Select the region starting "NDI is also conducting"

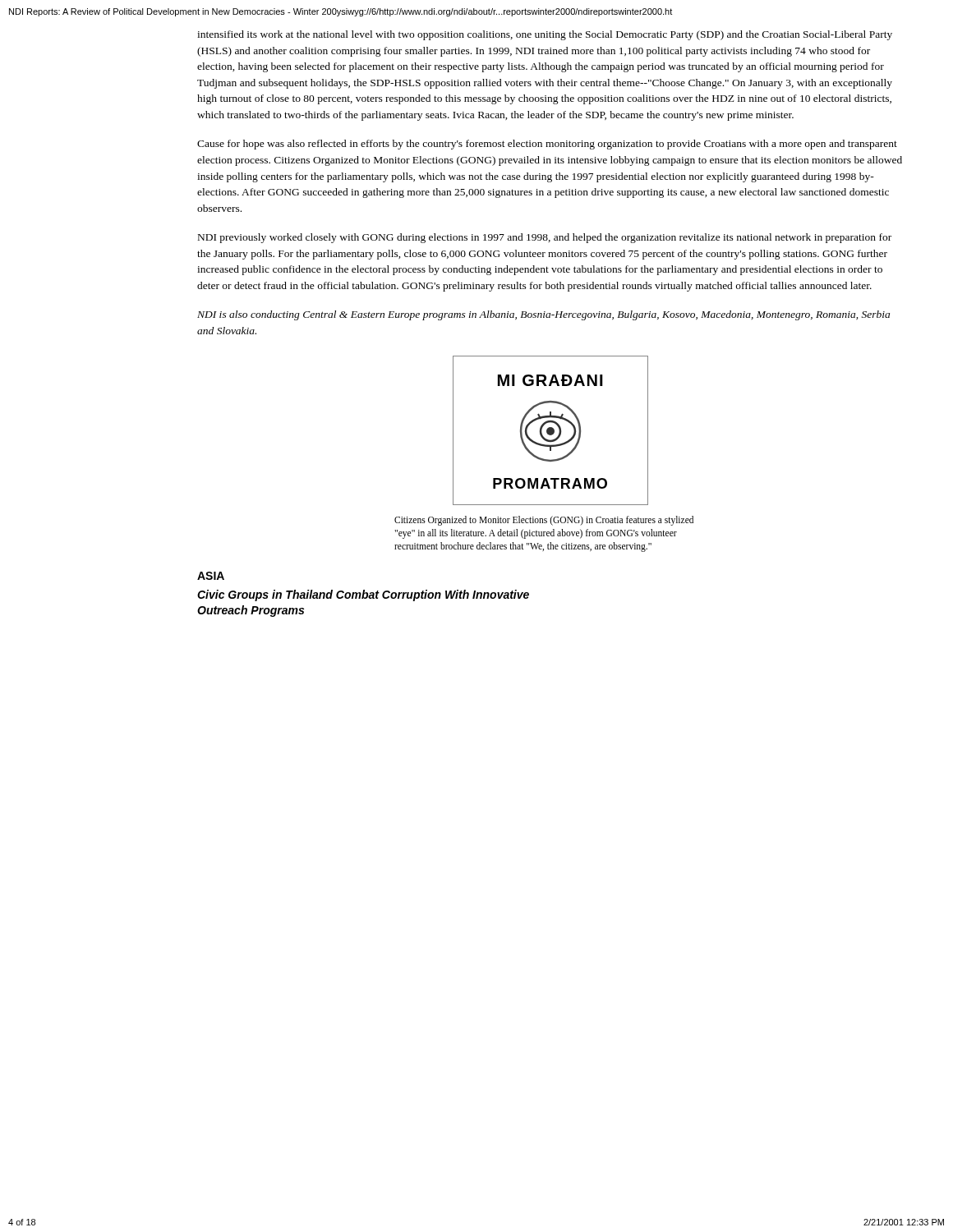(544, 323)
